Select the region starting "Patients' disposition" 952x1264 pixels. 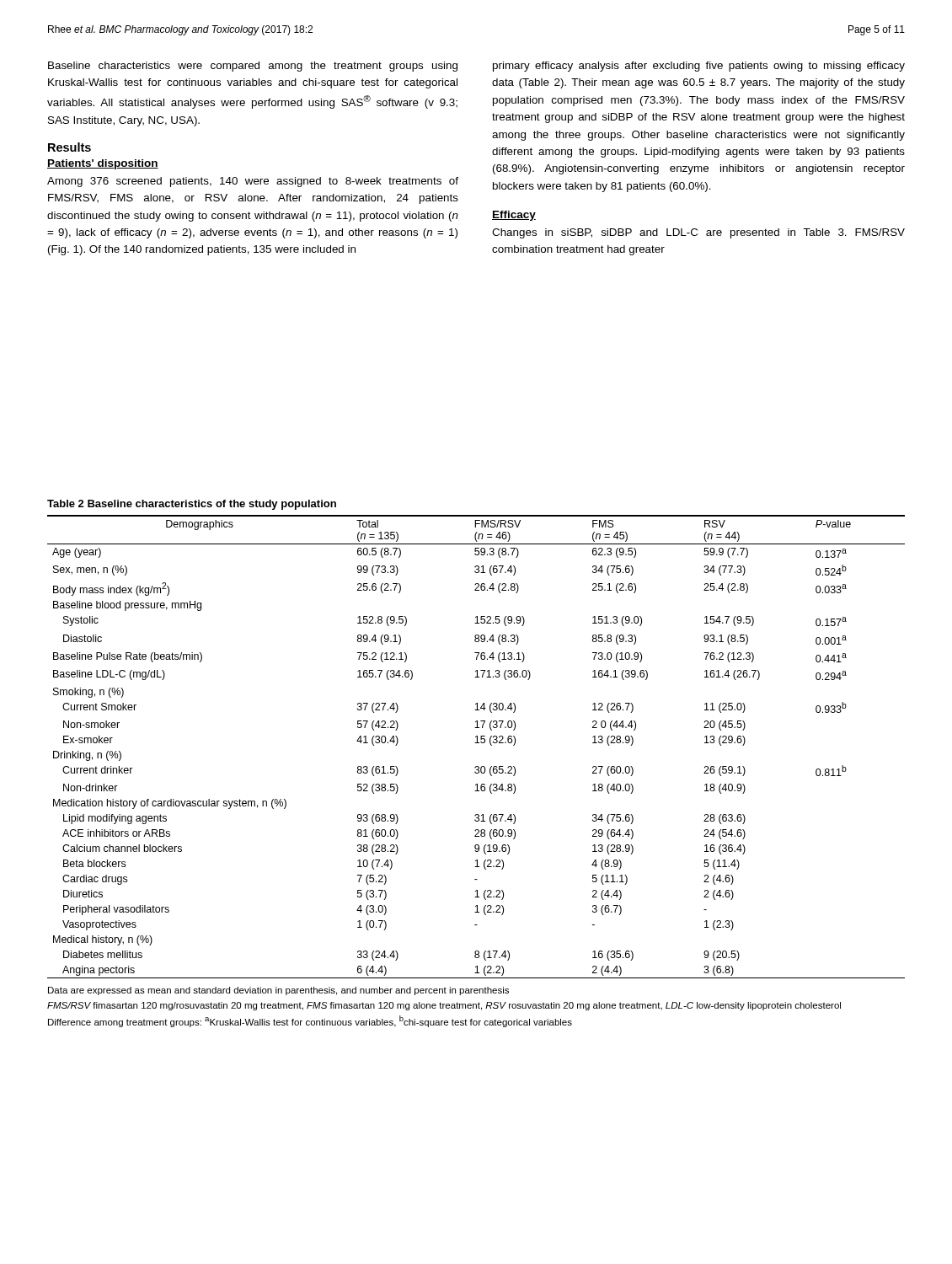point(103,163)
